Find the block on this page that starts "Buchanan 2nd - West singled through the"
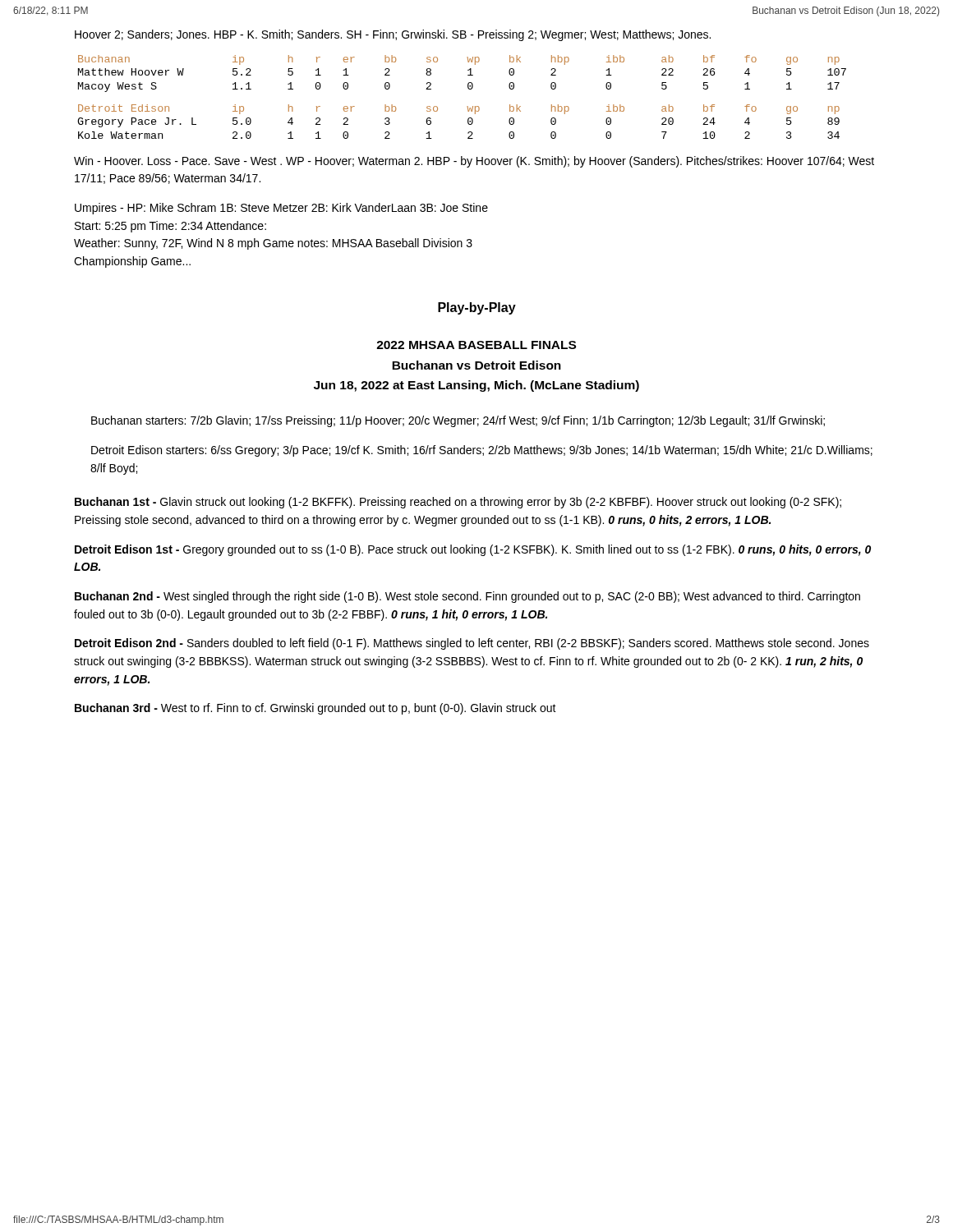953x1232 pixels. click(x=467, y=605)
